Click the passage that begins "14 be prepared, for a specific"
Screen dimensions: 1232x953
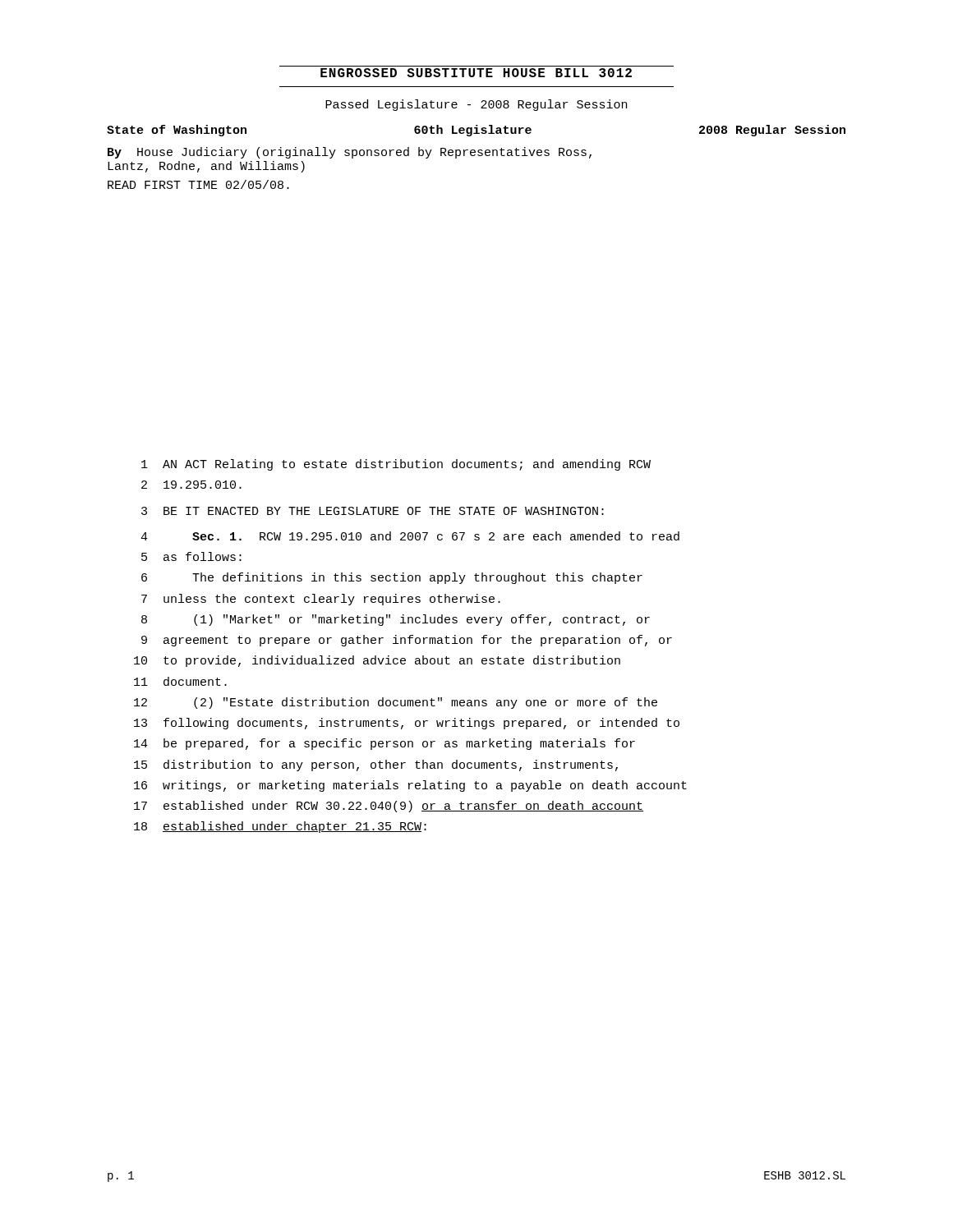476,745
